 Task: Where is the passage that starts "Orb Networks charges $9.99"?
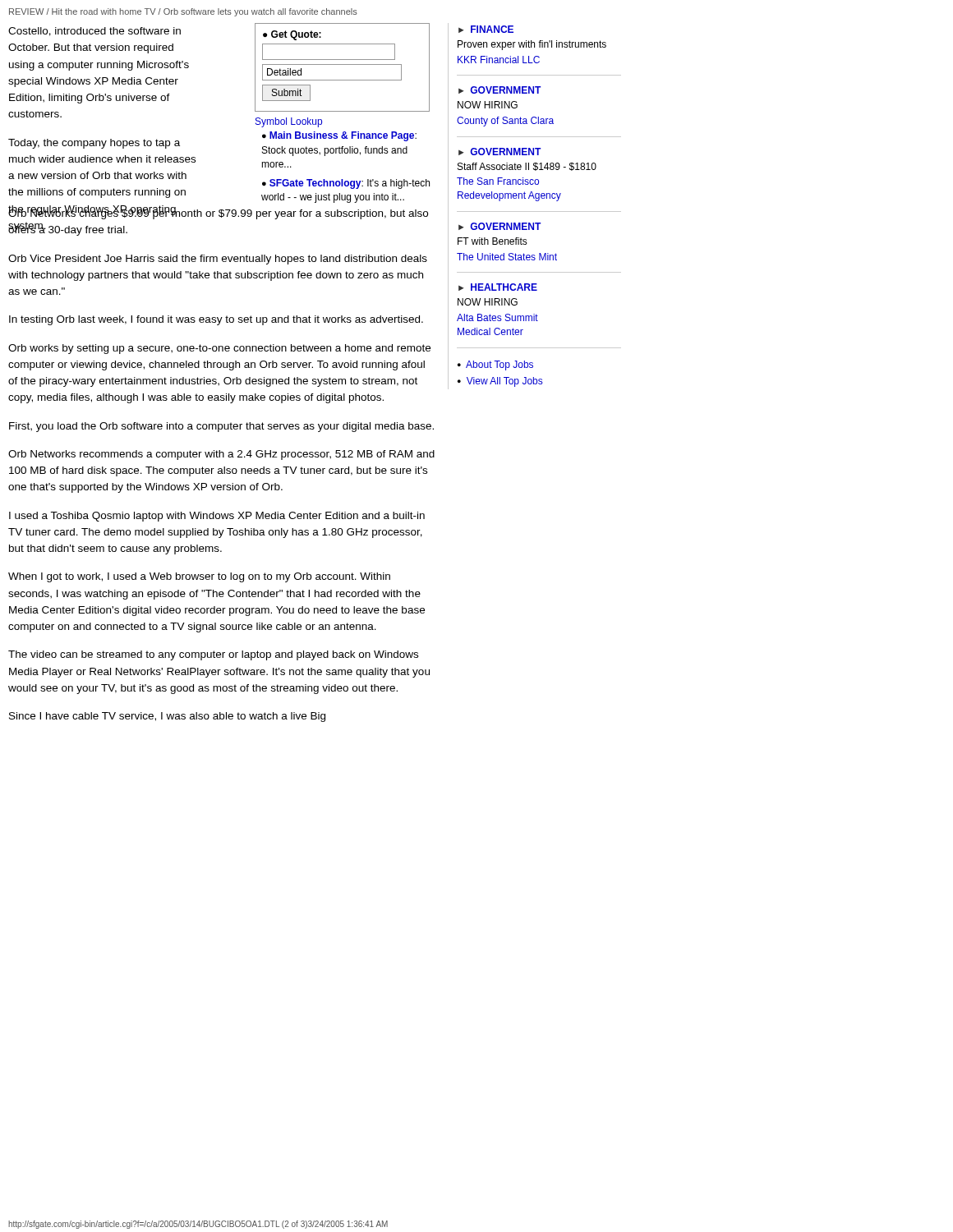[218, 221]
